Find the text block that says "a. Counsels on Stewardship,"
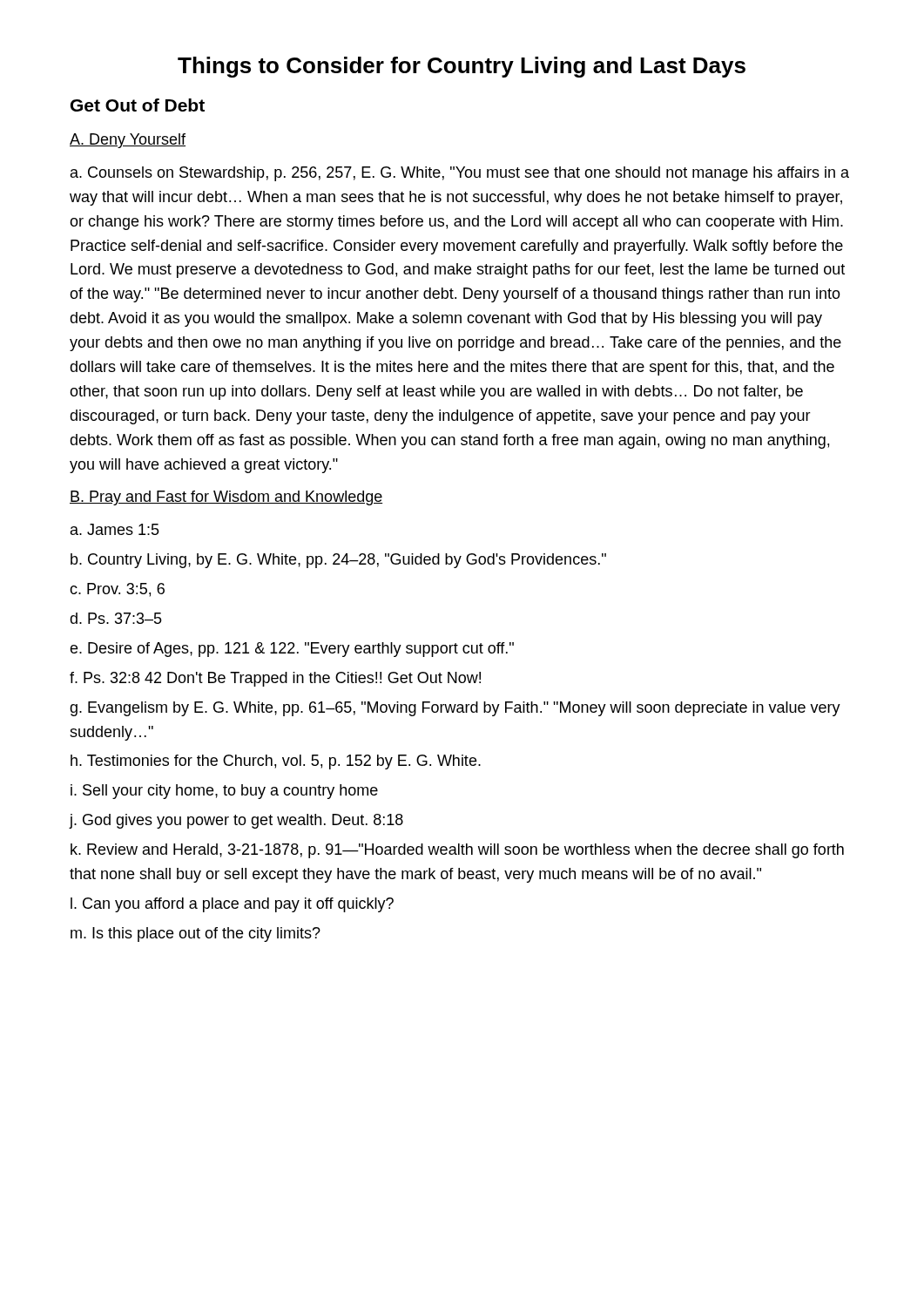The image size is (924, 1307). tap(459, 318)
